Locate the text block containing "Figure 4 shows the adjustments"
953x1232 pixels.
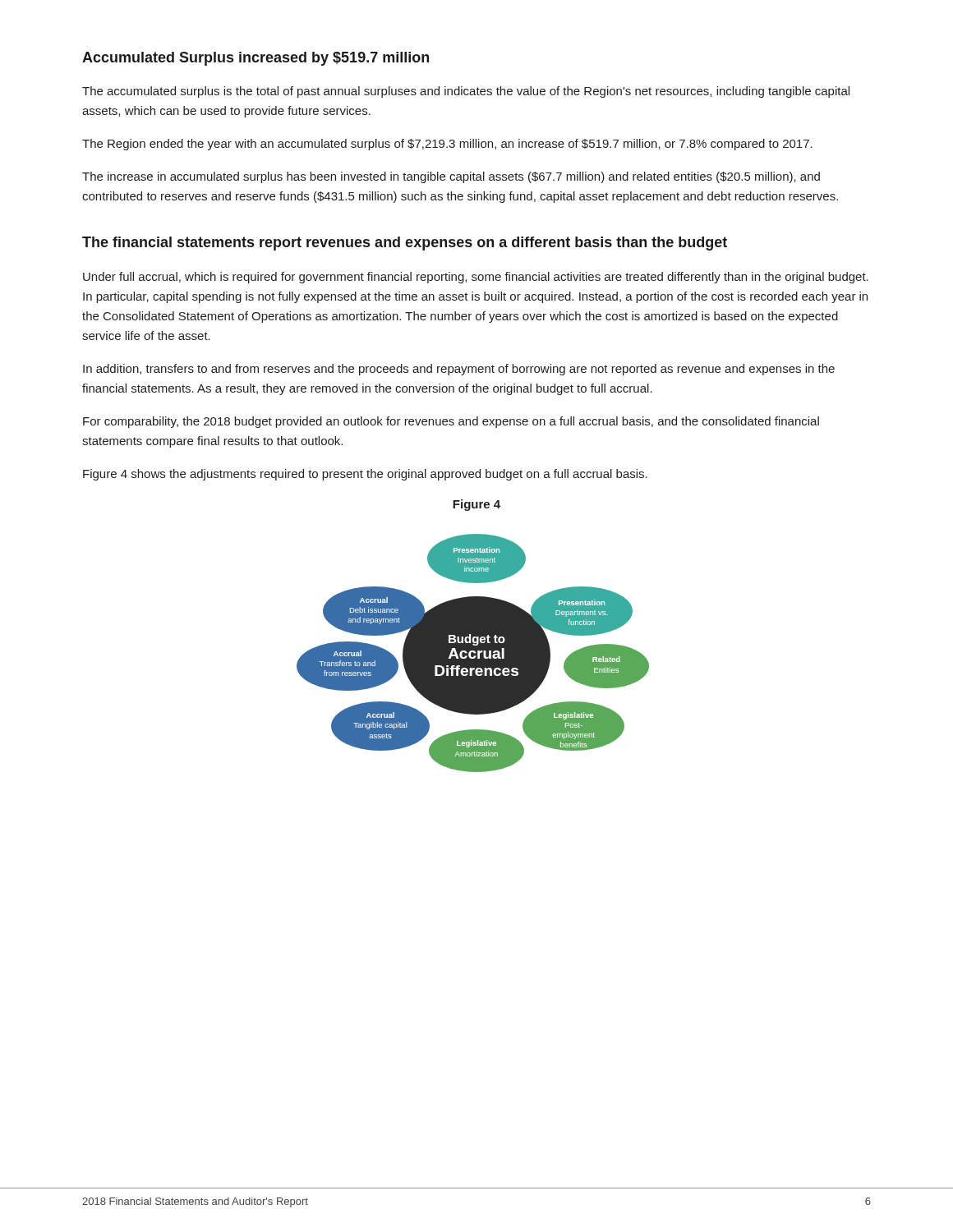tap(365, 474)
